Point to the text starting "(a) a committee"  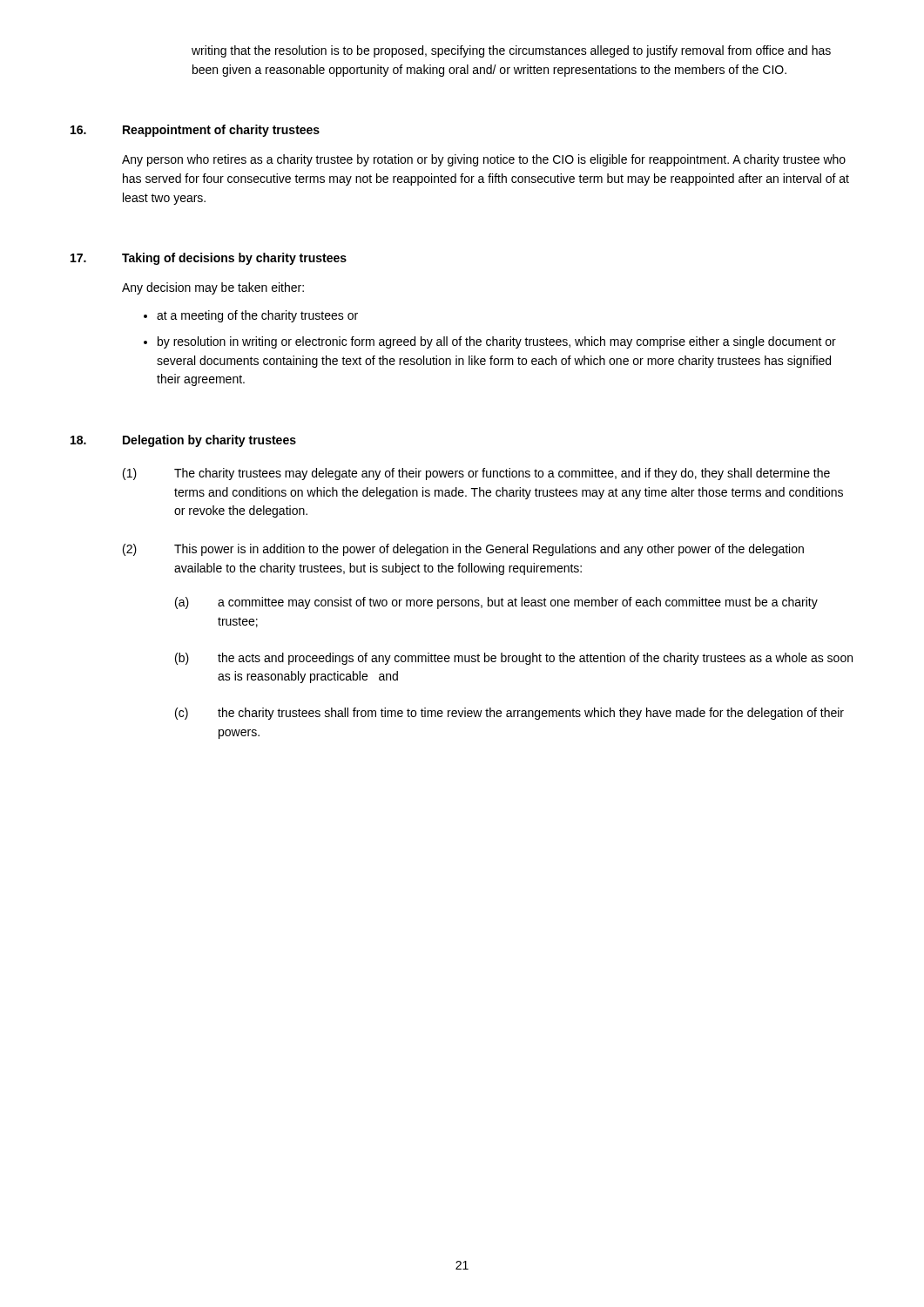pyautogui.click(x=514, y=613)
